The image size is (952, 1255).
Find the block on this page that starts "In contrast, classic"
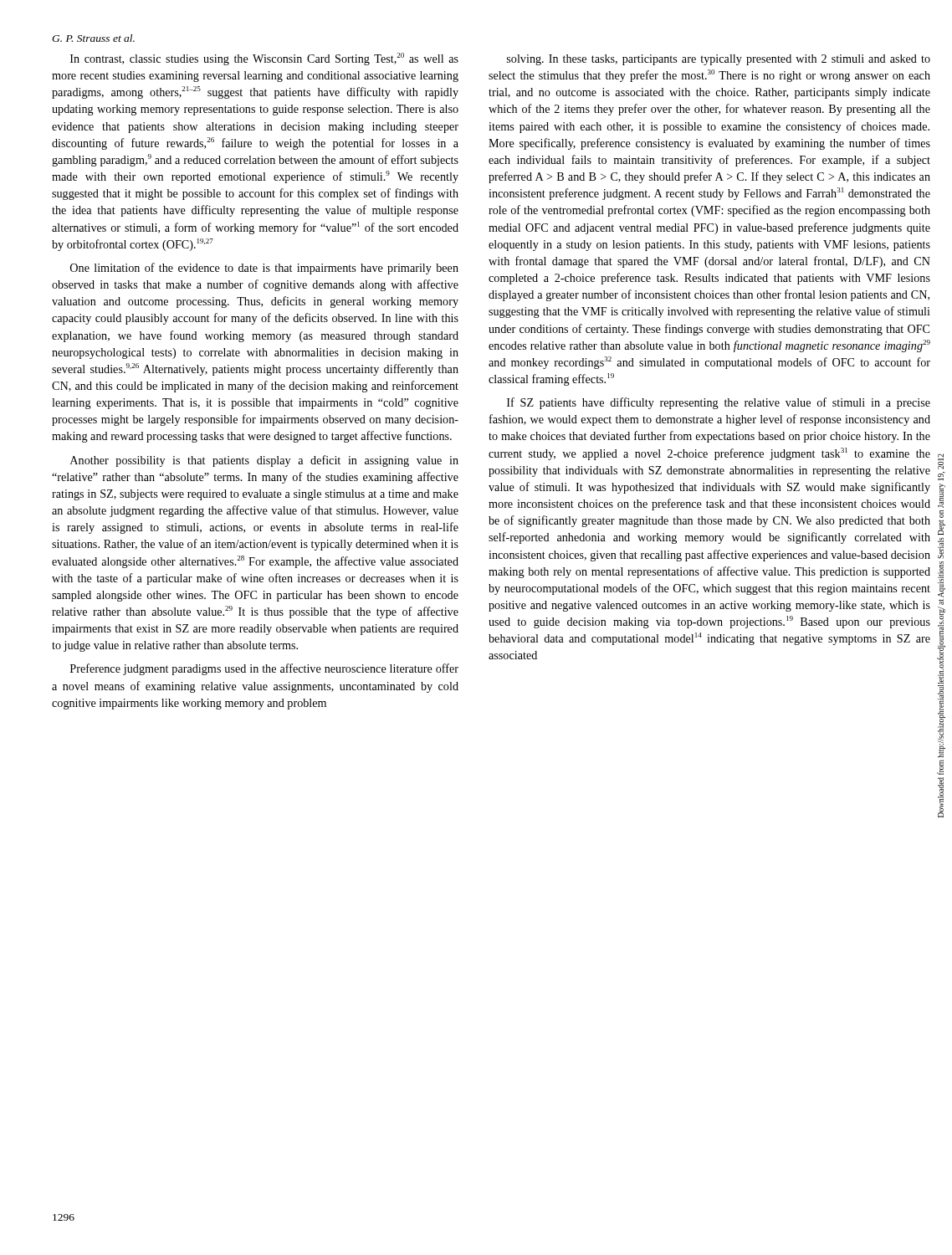(255, 381)
